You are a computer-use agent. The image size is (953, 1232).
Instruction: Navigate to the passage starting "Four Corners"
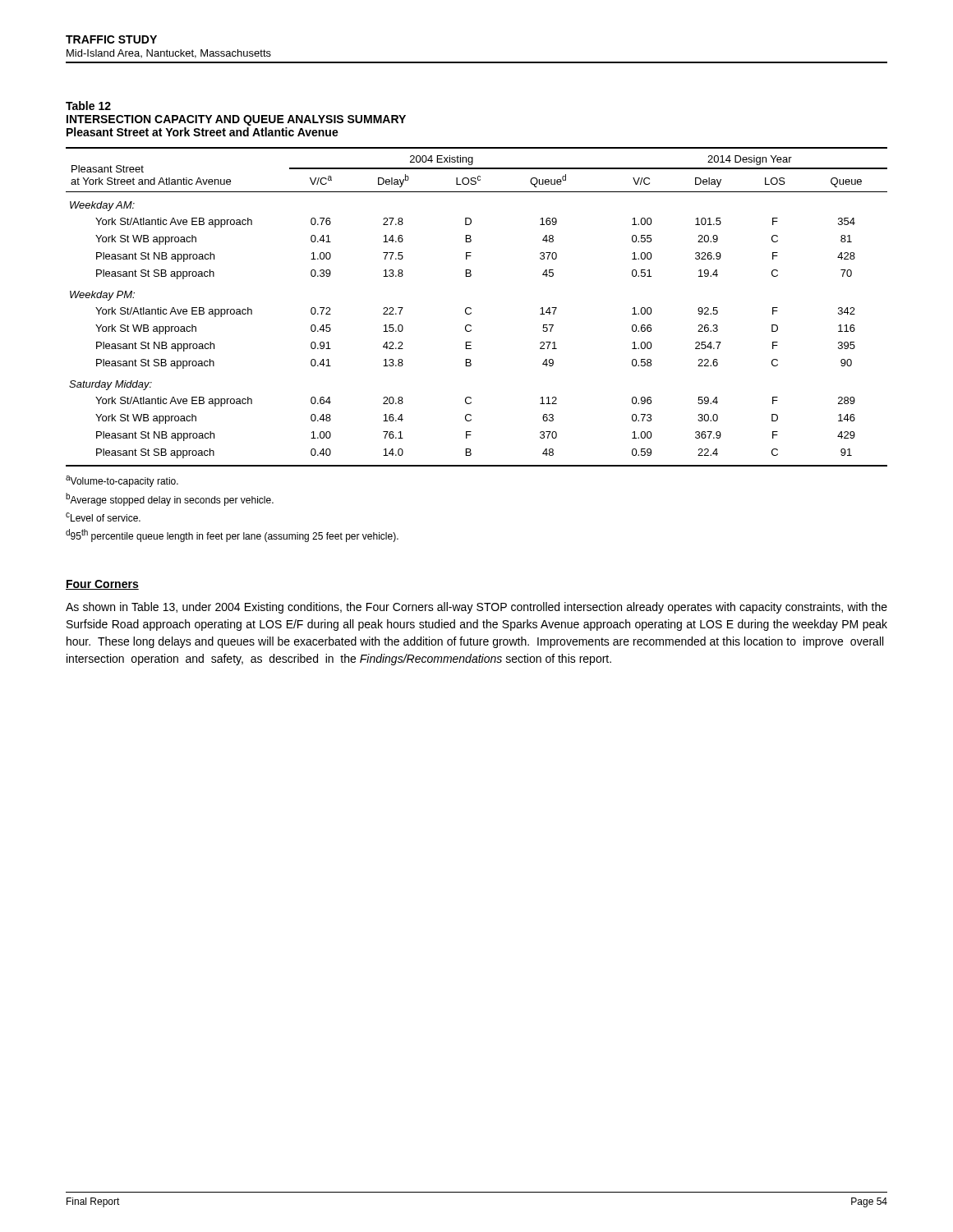[x=102, y=584]
